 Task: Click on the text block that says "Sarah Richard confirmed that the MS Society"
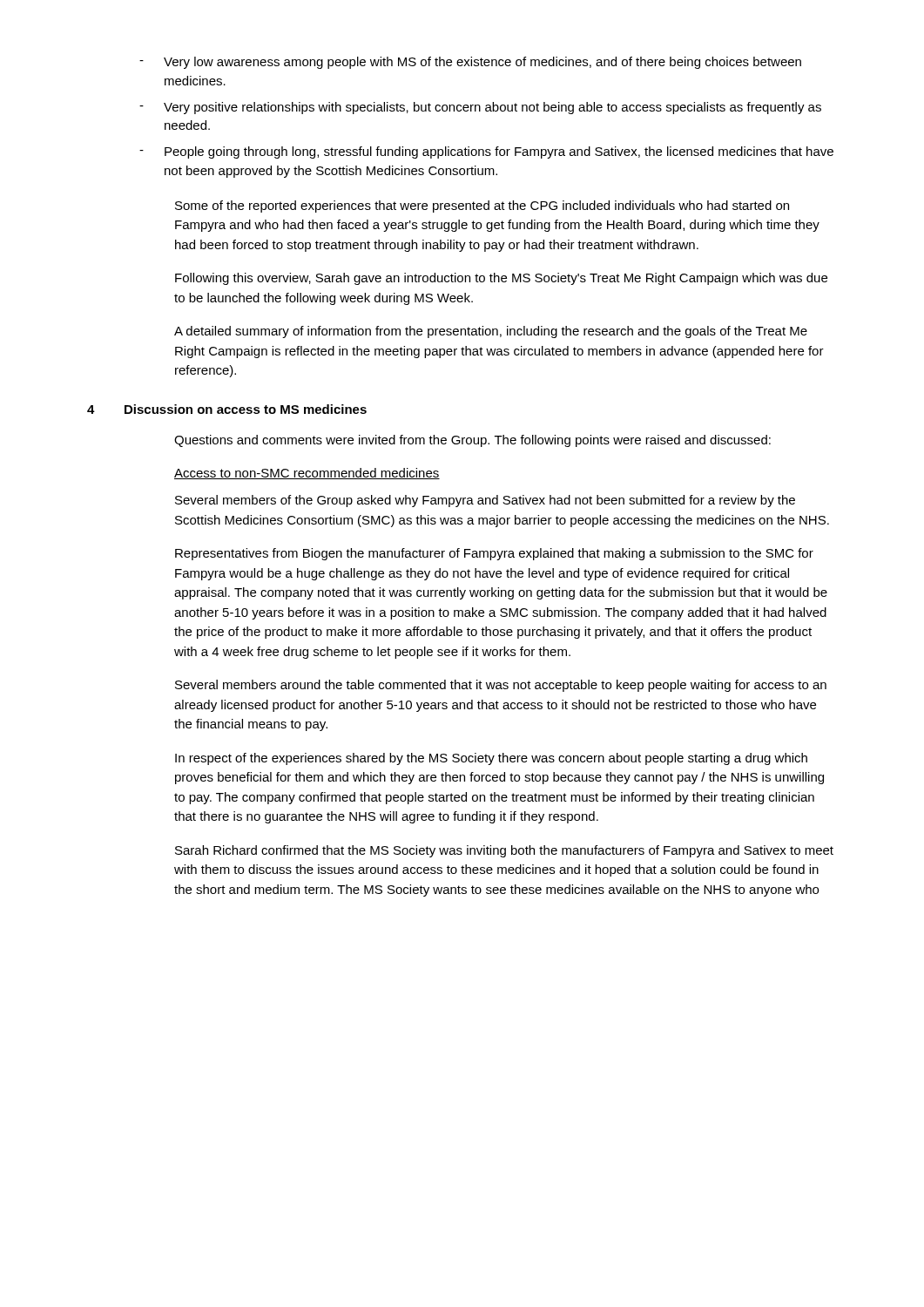(x=504, y=869)
